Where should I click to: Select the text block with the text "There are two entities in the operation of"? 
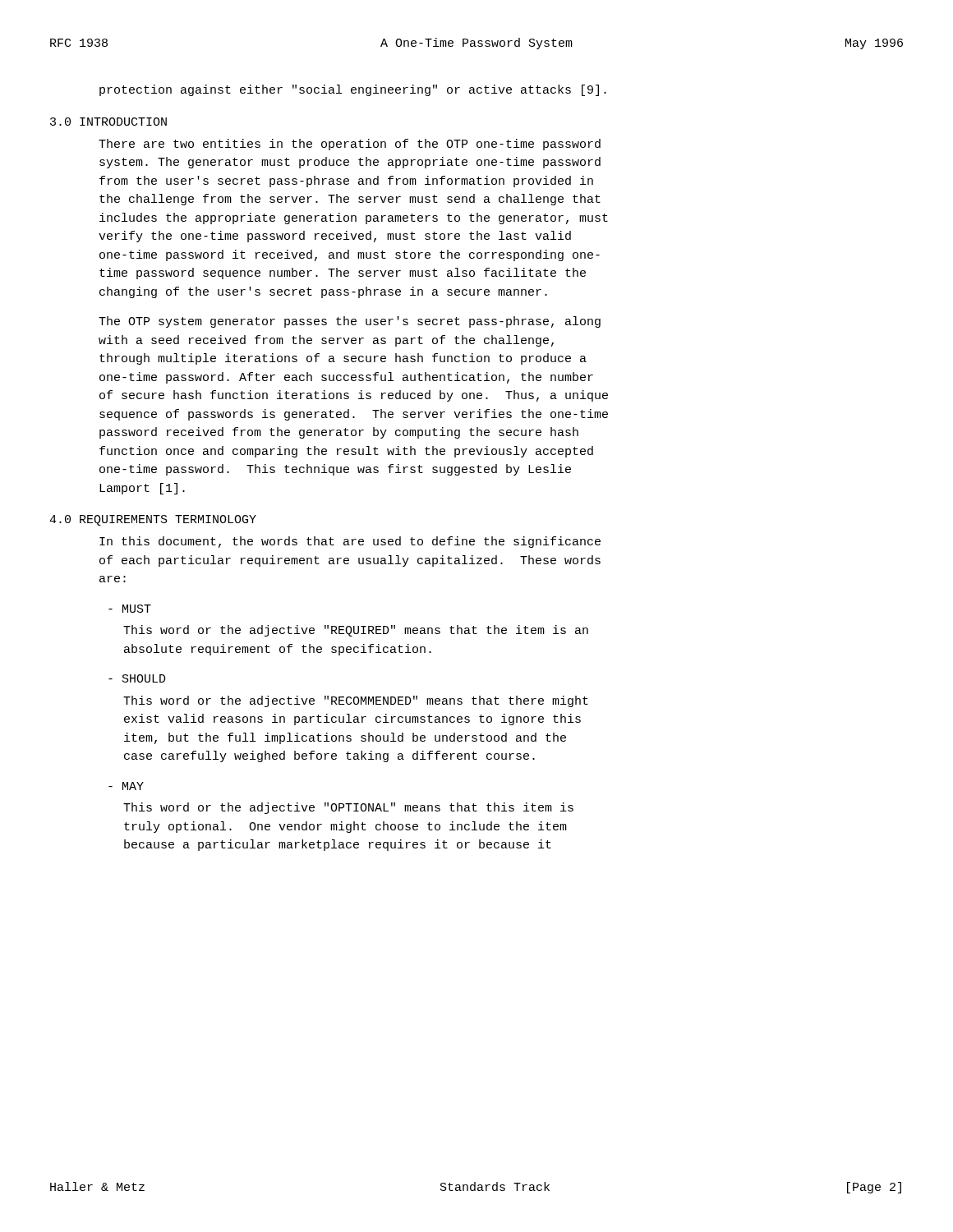tap(501, 219)
